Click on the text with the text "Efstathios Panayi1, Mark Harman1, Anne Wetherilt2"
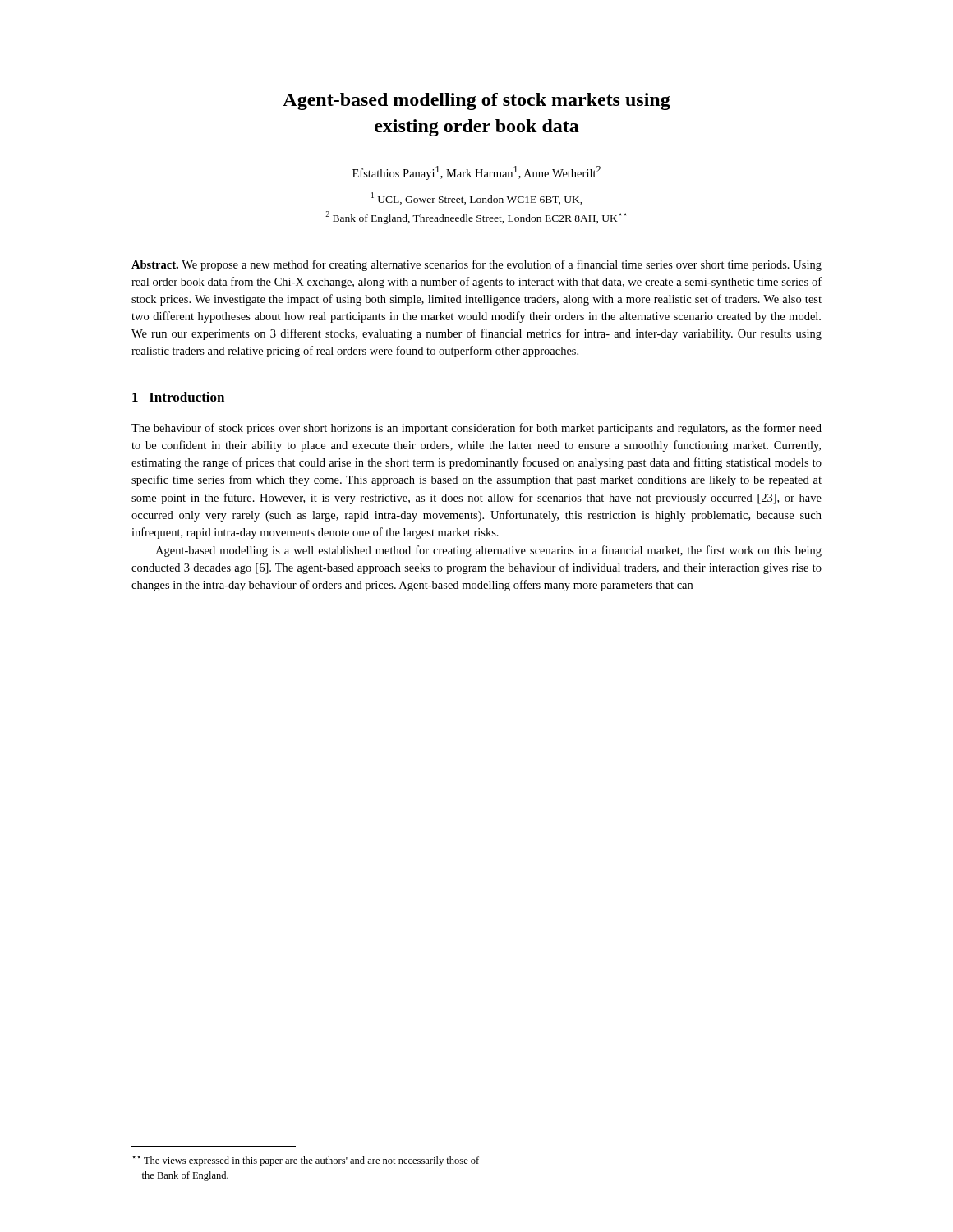 476,171
